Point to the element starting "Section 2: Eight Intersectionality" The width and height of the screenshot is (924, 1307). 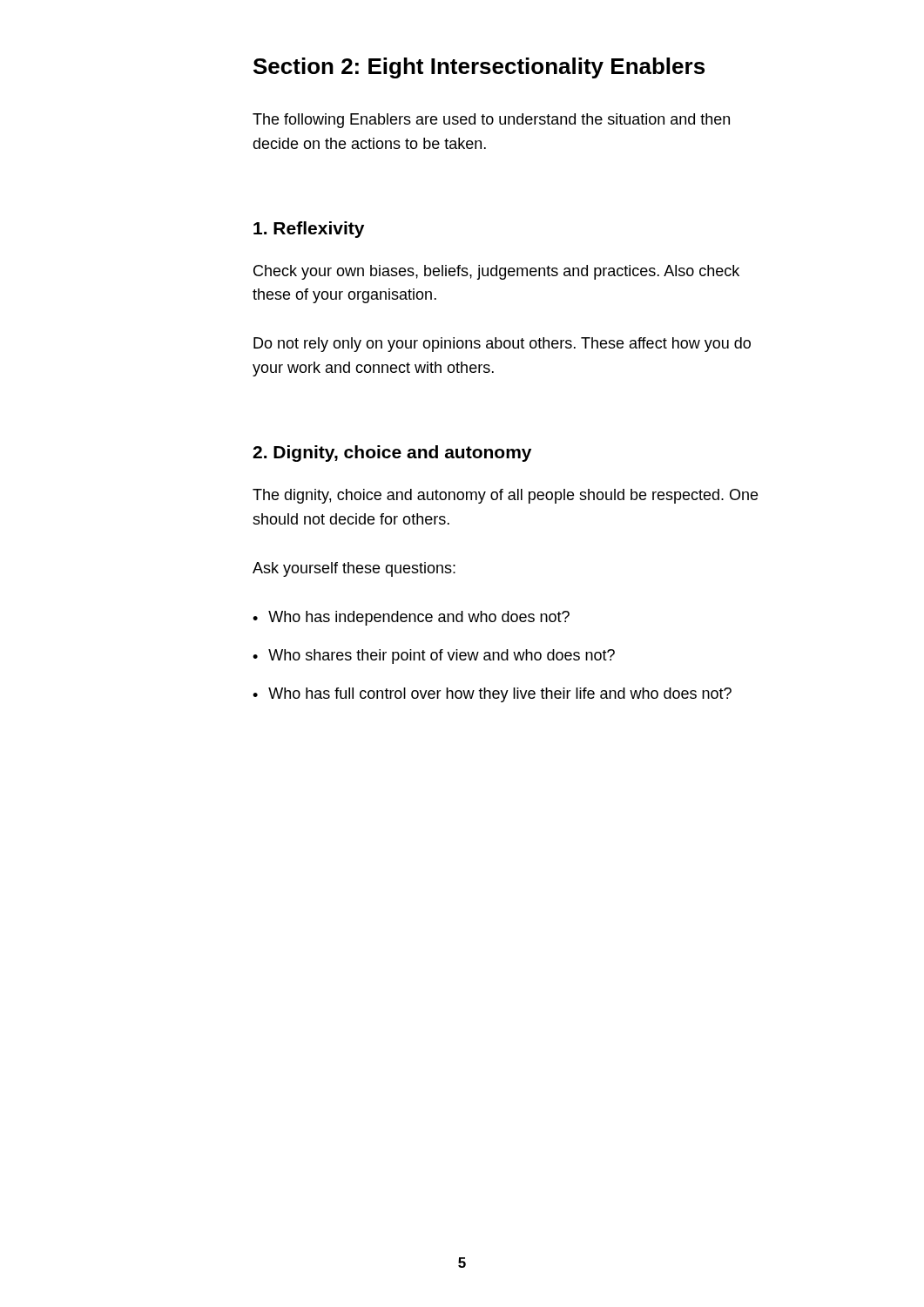(479, 66)
